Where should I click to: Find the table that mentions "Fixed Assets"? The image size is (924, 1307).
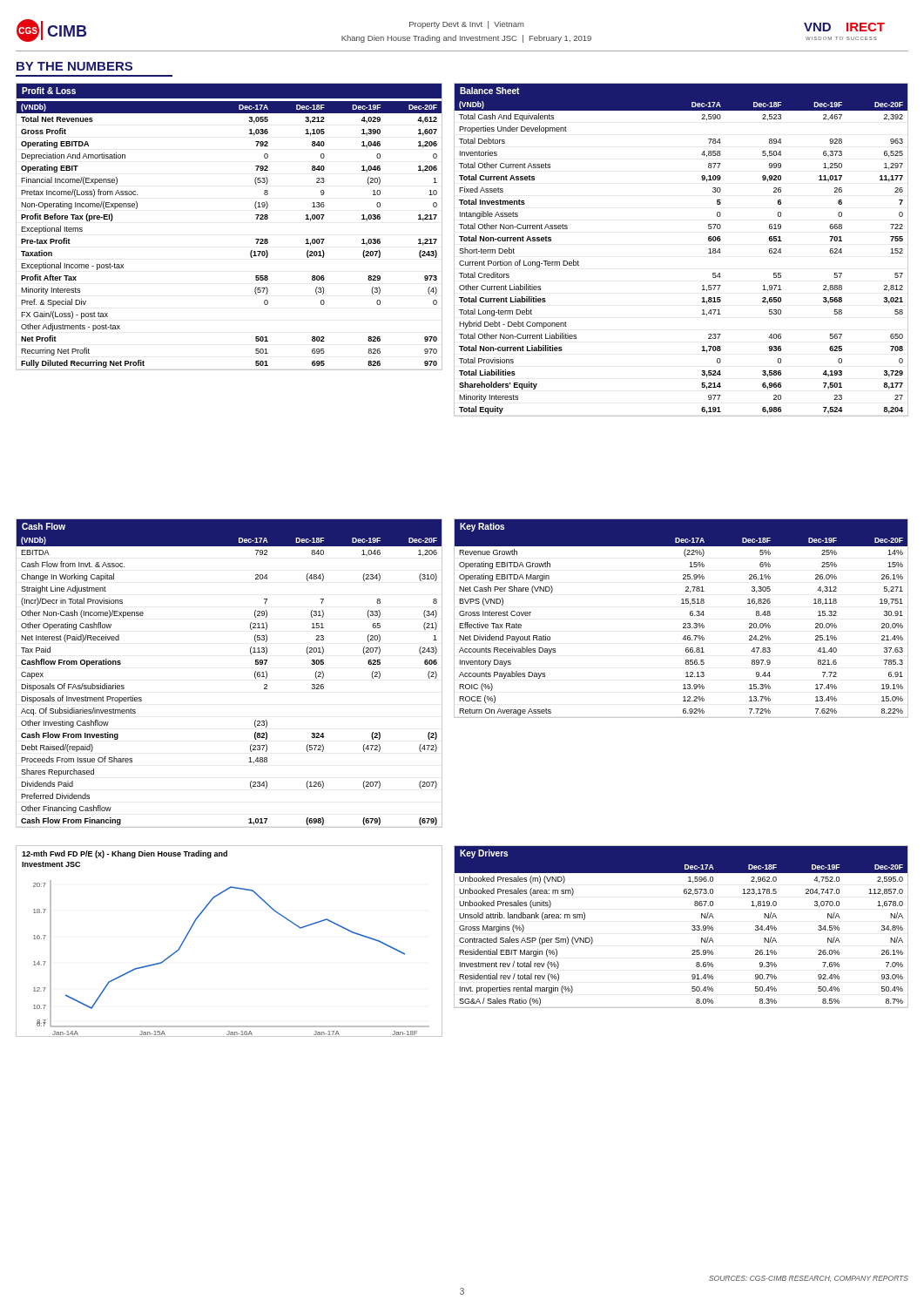click(681, 250)
